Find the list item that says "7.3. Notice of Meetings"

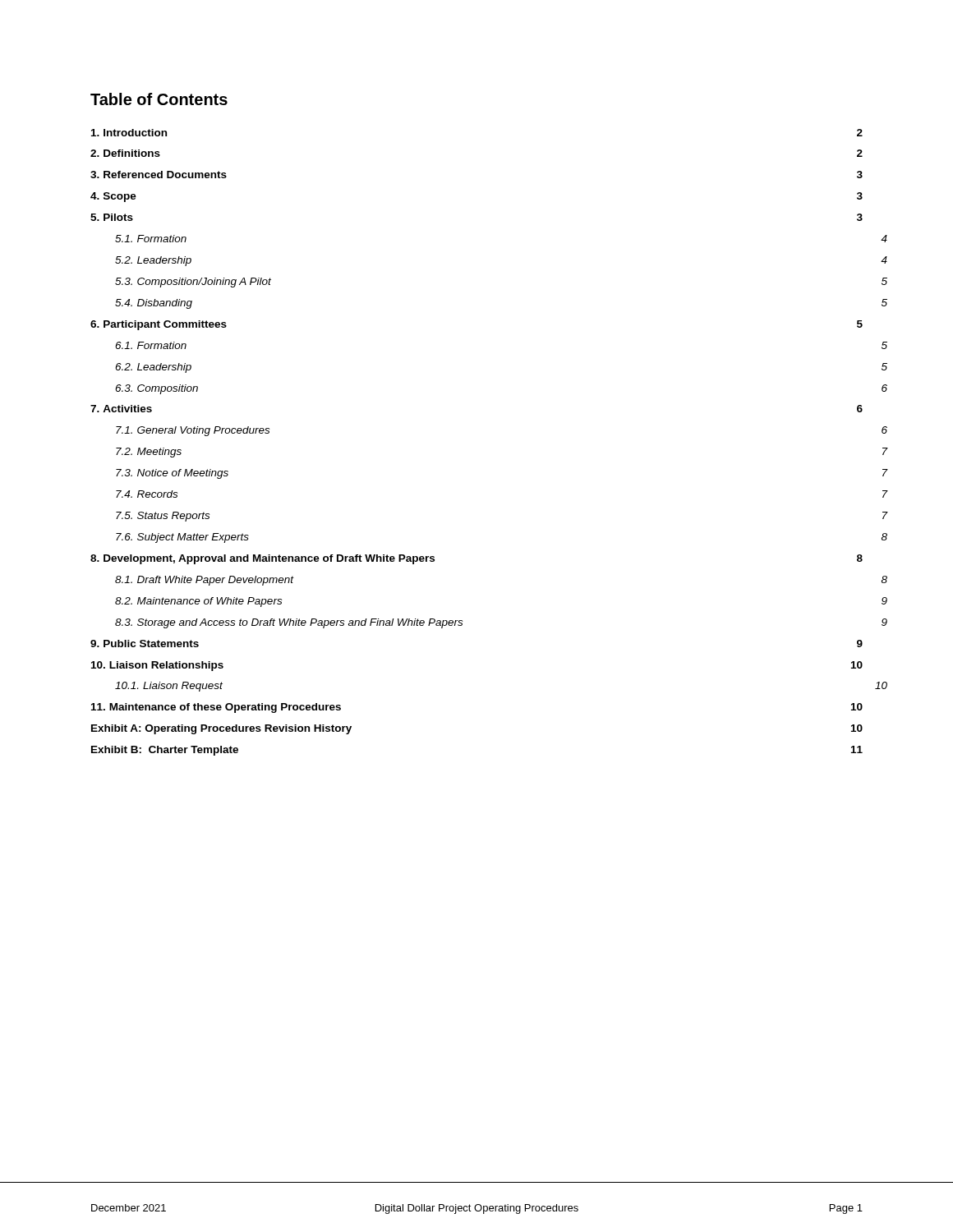pyautogui.click(x=172, y=474)
